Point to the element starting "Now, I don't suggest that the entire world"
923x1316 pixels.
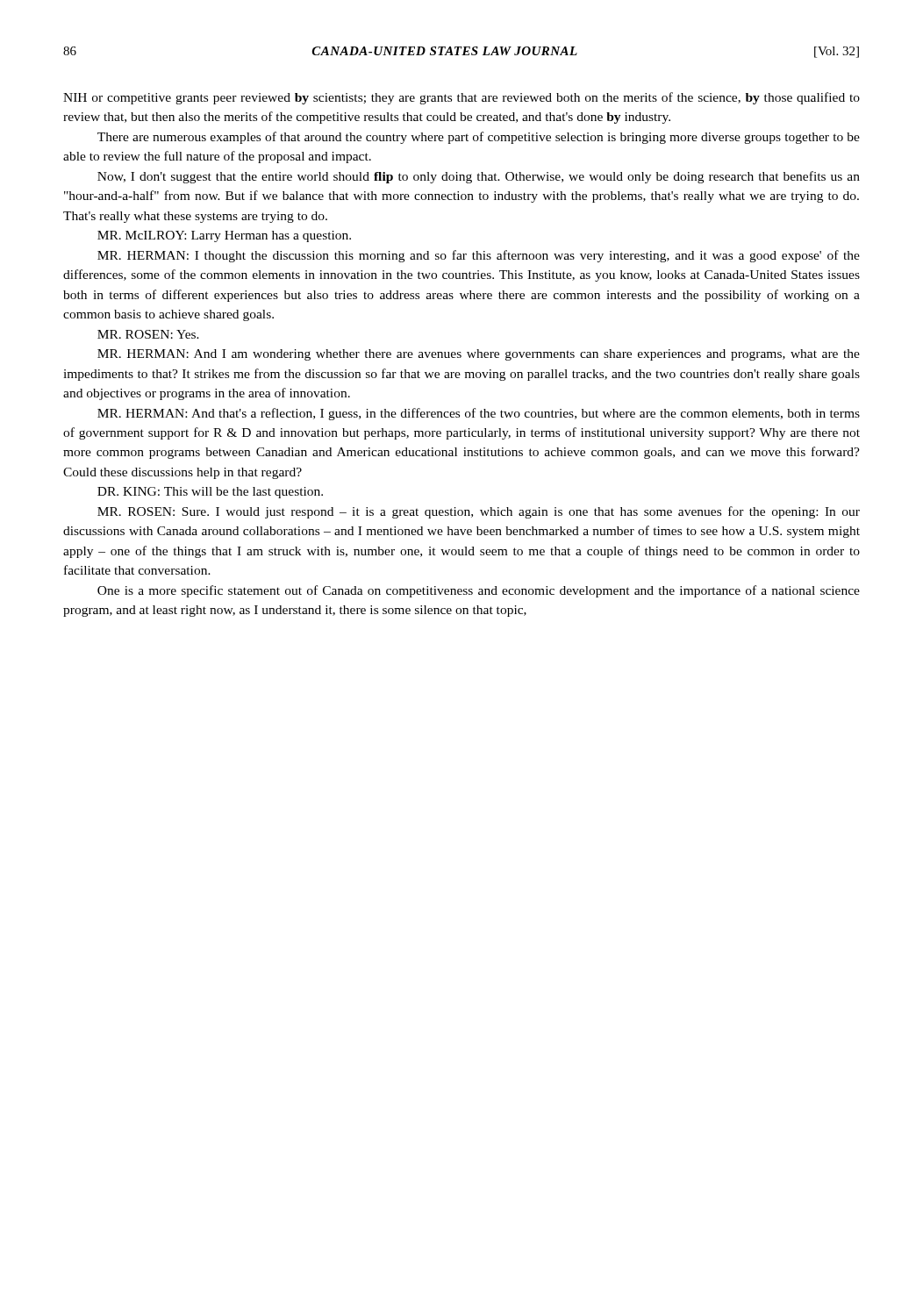[x=462, y=196]
